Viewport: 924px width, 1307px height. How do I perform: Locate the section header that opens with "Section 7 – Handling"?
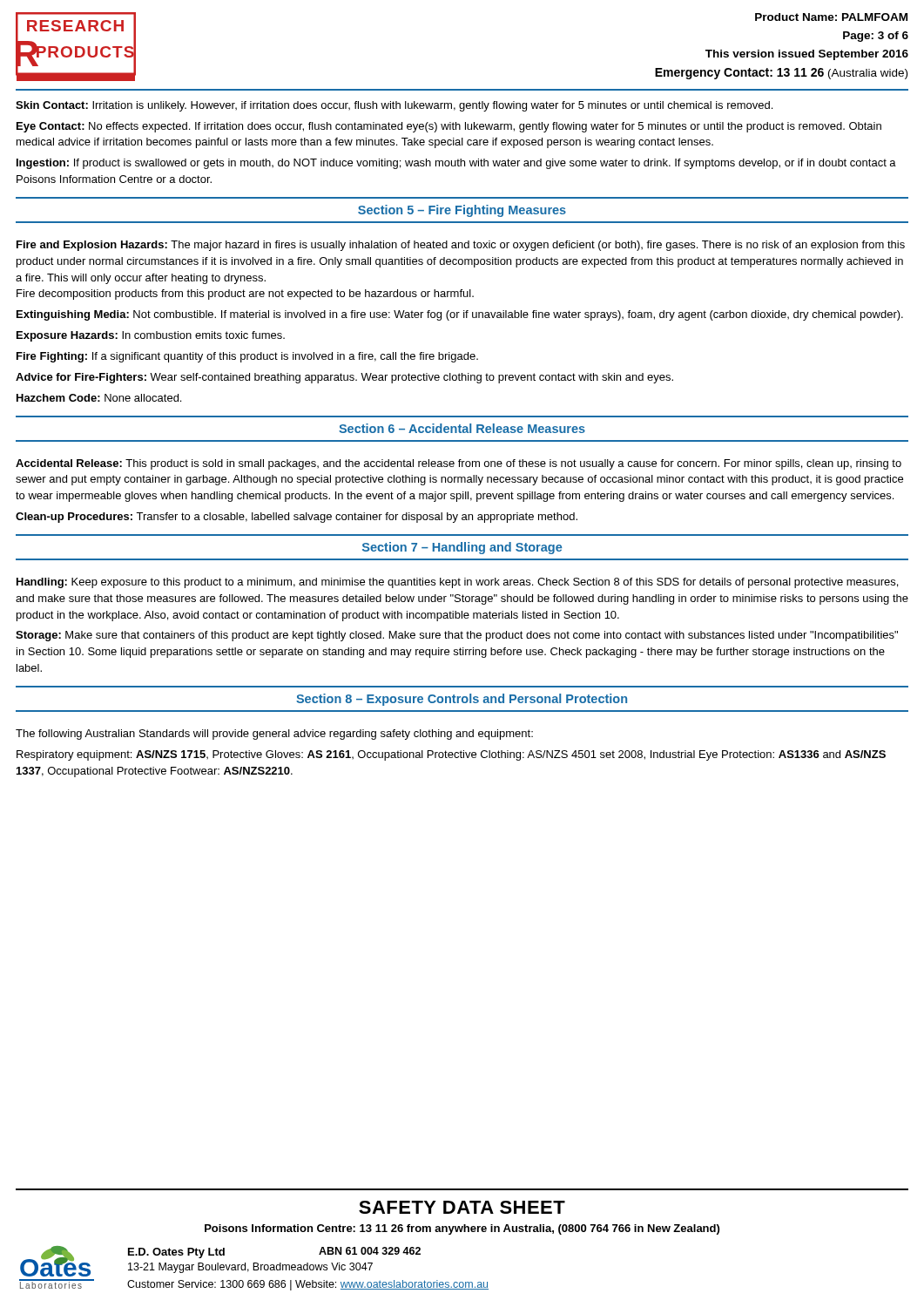coord(462,547)
